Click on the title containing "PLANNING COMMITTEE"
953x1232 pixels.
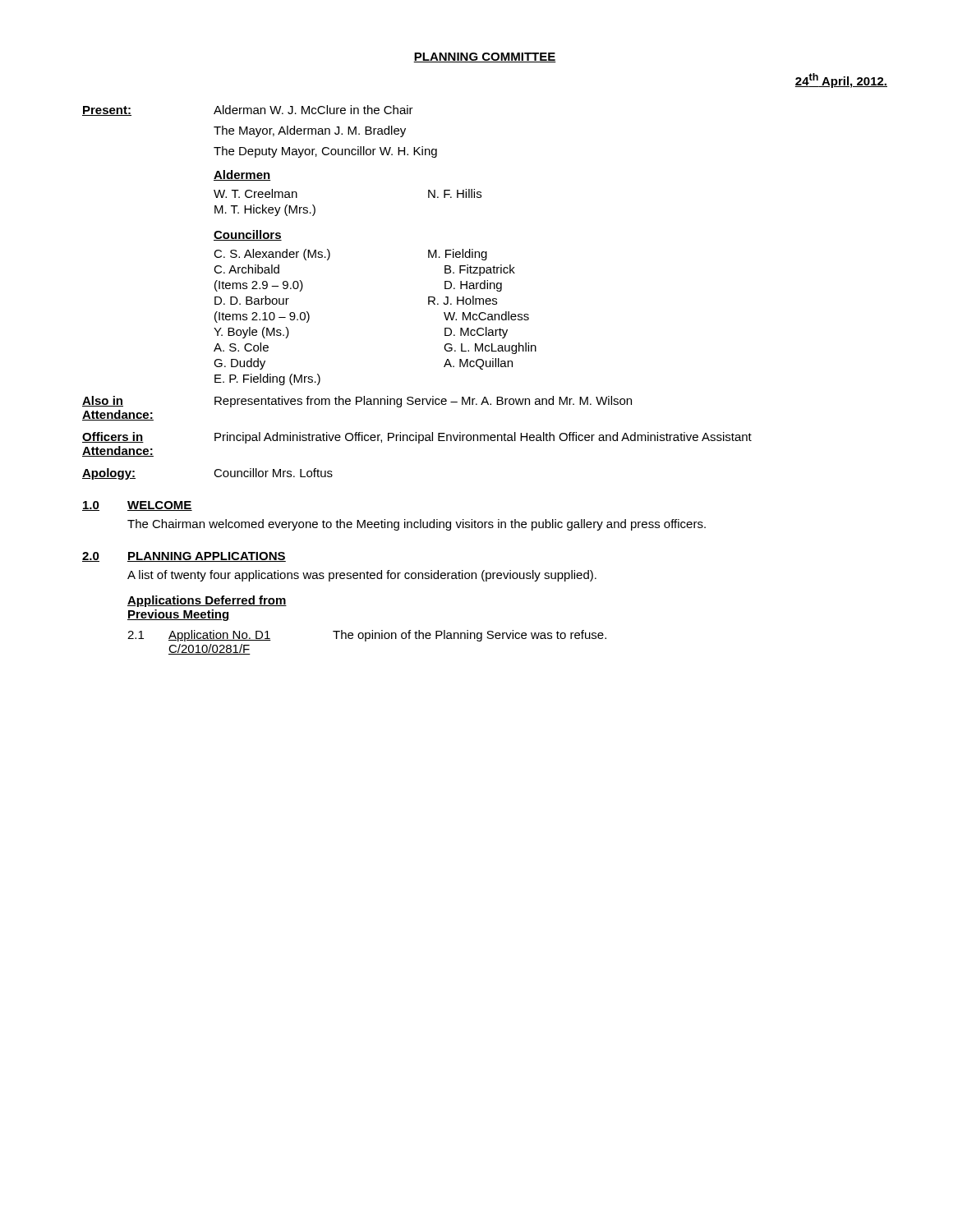tap(485, 56)
